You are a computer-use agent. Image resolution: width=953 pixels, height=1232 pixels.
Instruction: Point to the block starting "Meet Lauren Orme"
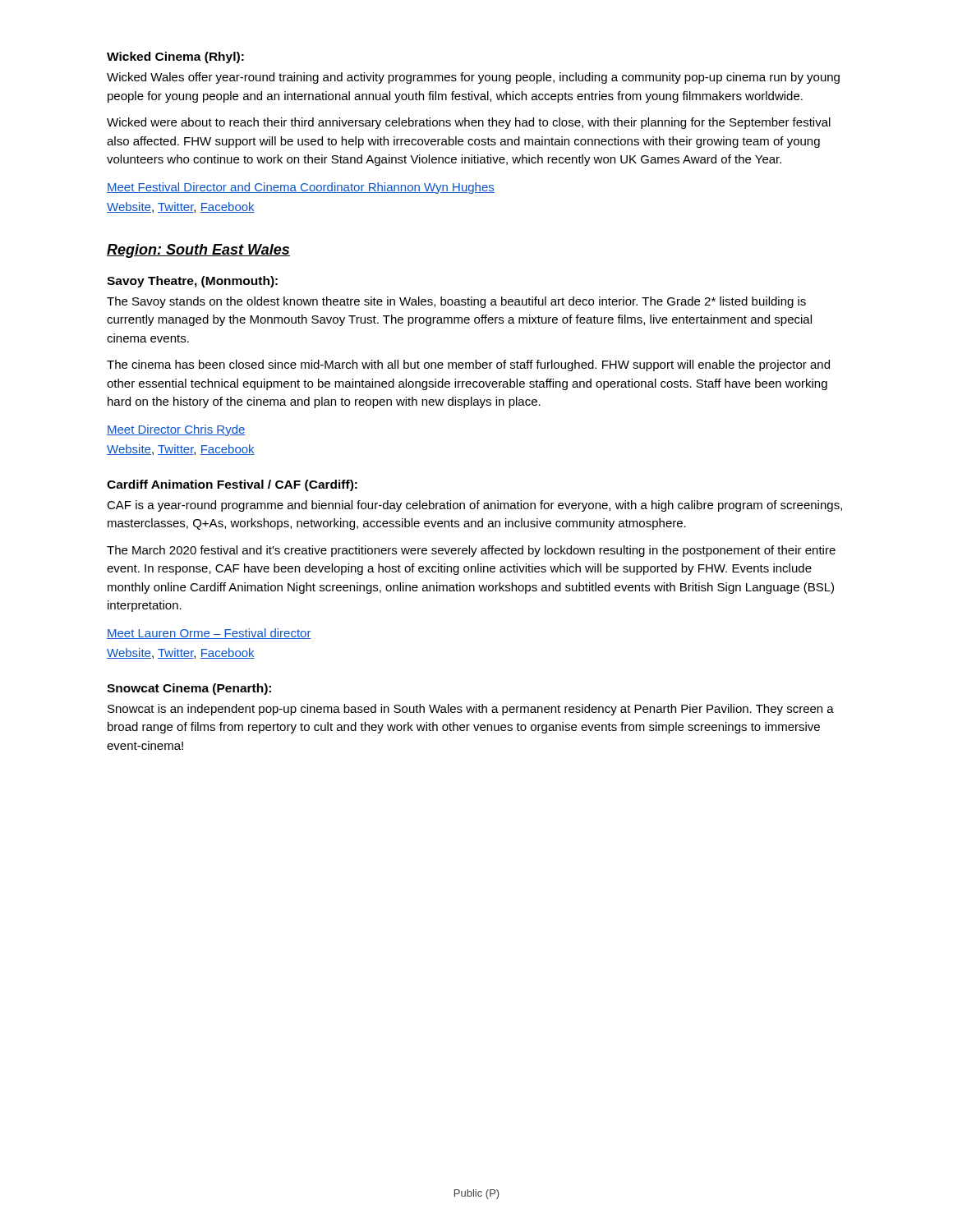click(x=209, y=642)
